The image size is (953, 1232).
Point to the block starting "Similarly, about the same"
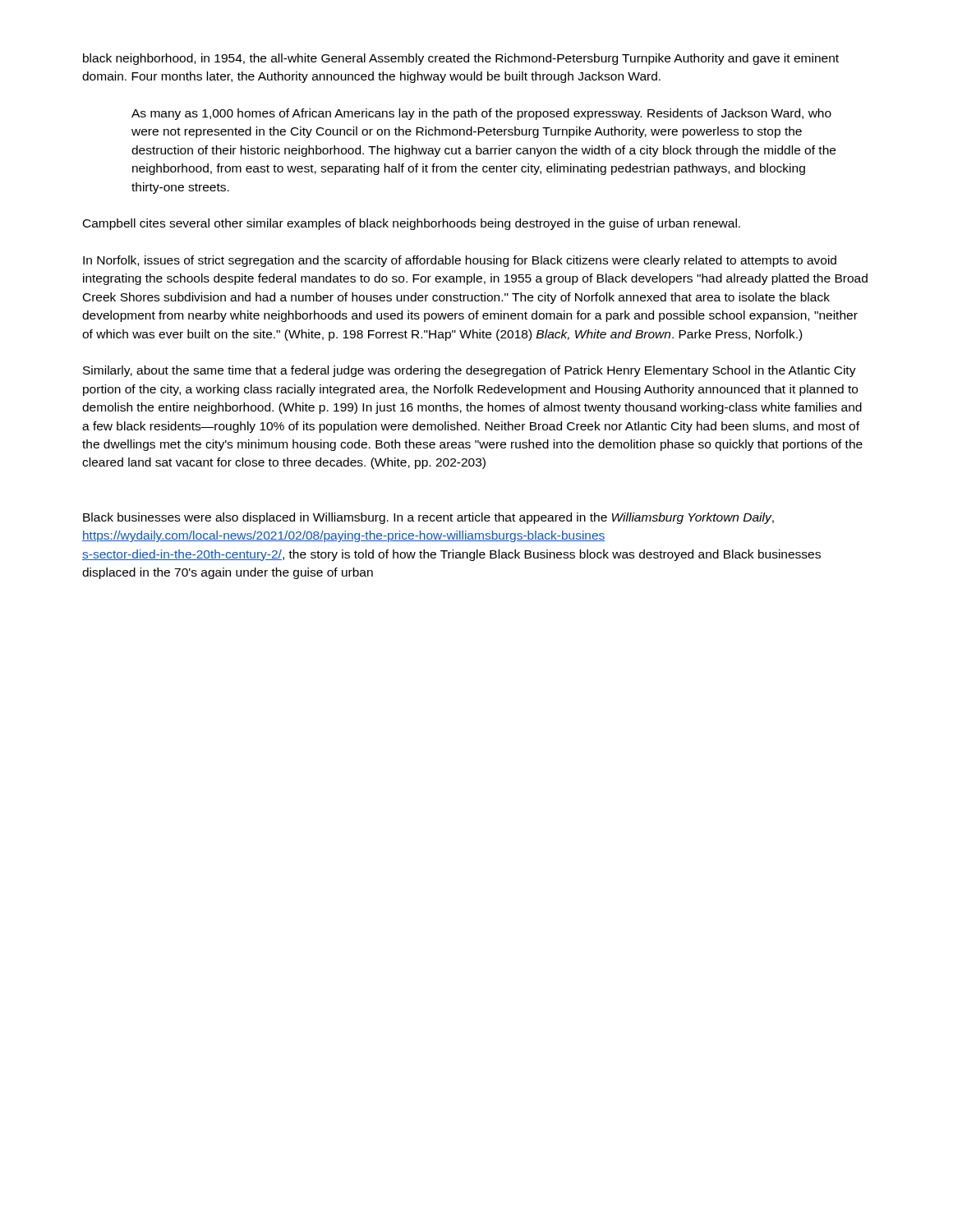pyautogui.click(x=472, y=416)
